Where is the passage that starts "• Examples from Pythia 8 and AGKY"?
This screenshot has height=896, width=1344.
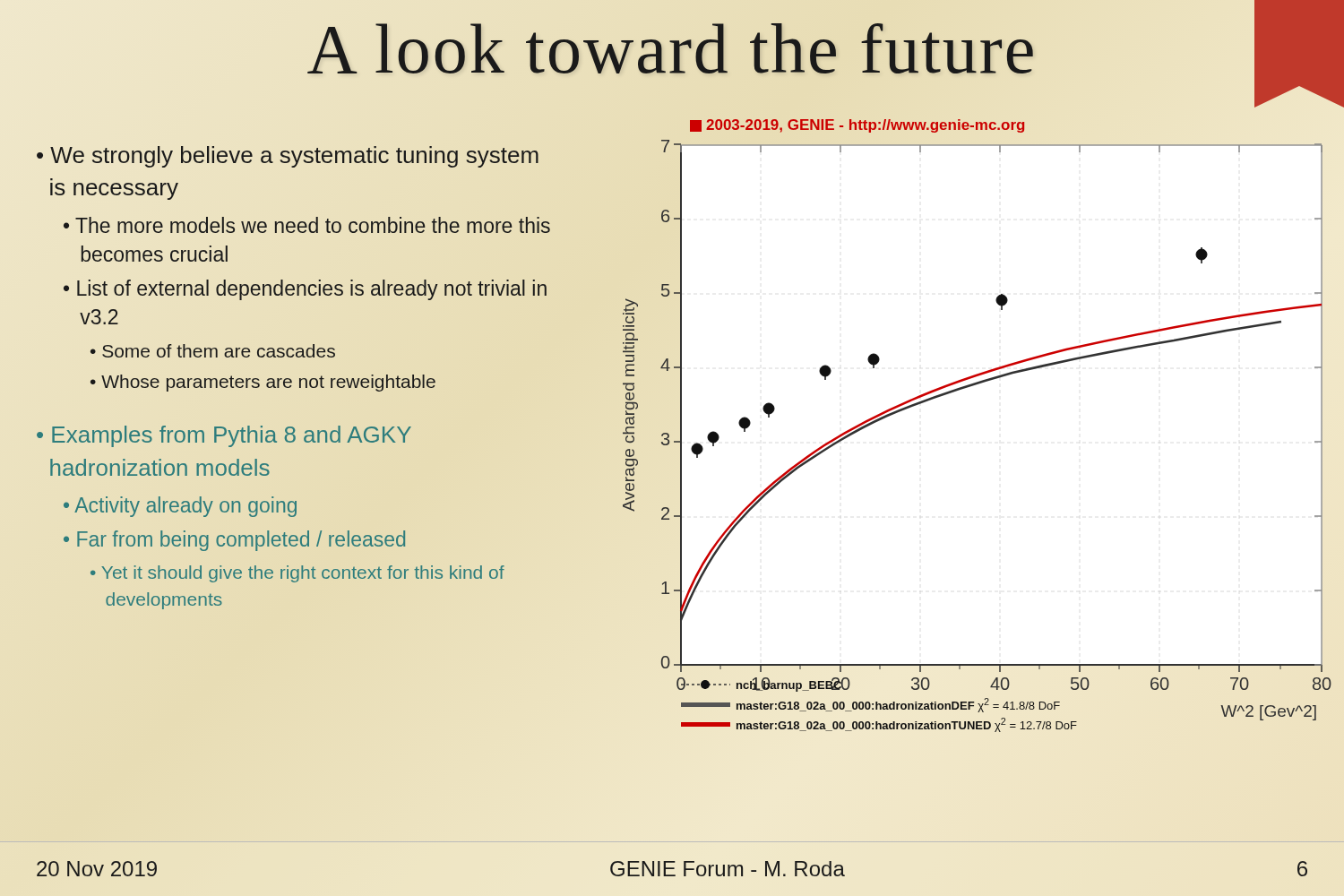224,451
